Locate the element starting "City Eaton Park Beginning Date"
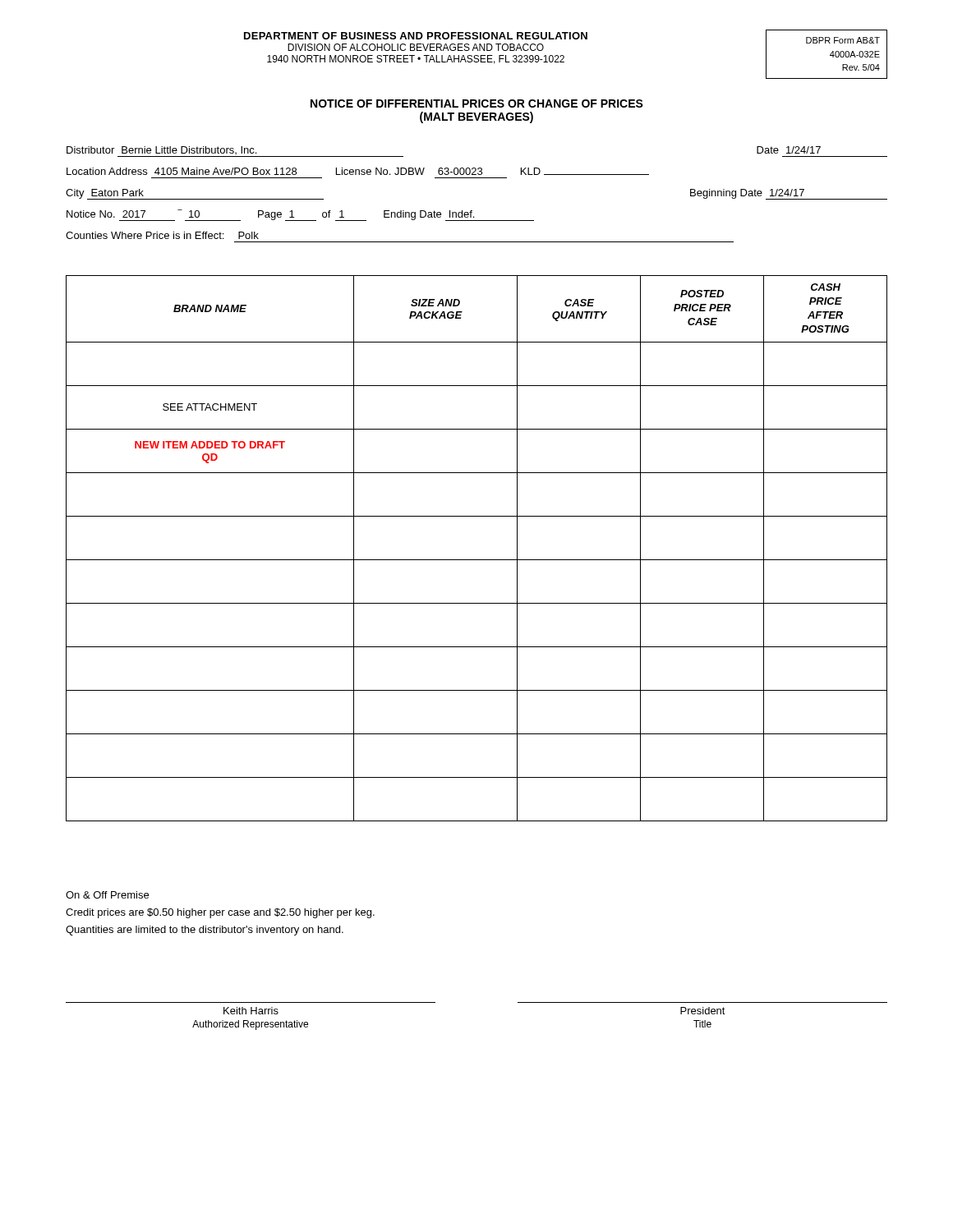Image resolution: width=953 pixels, height=1232 pixels. click(205, 199)
